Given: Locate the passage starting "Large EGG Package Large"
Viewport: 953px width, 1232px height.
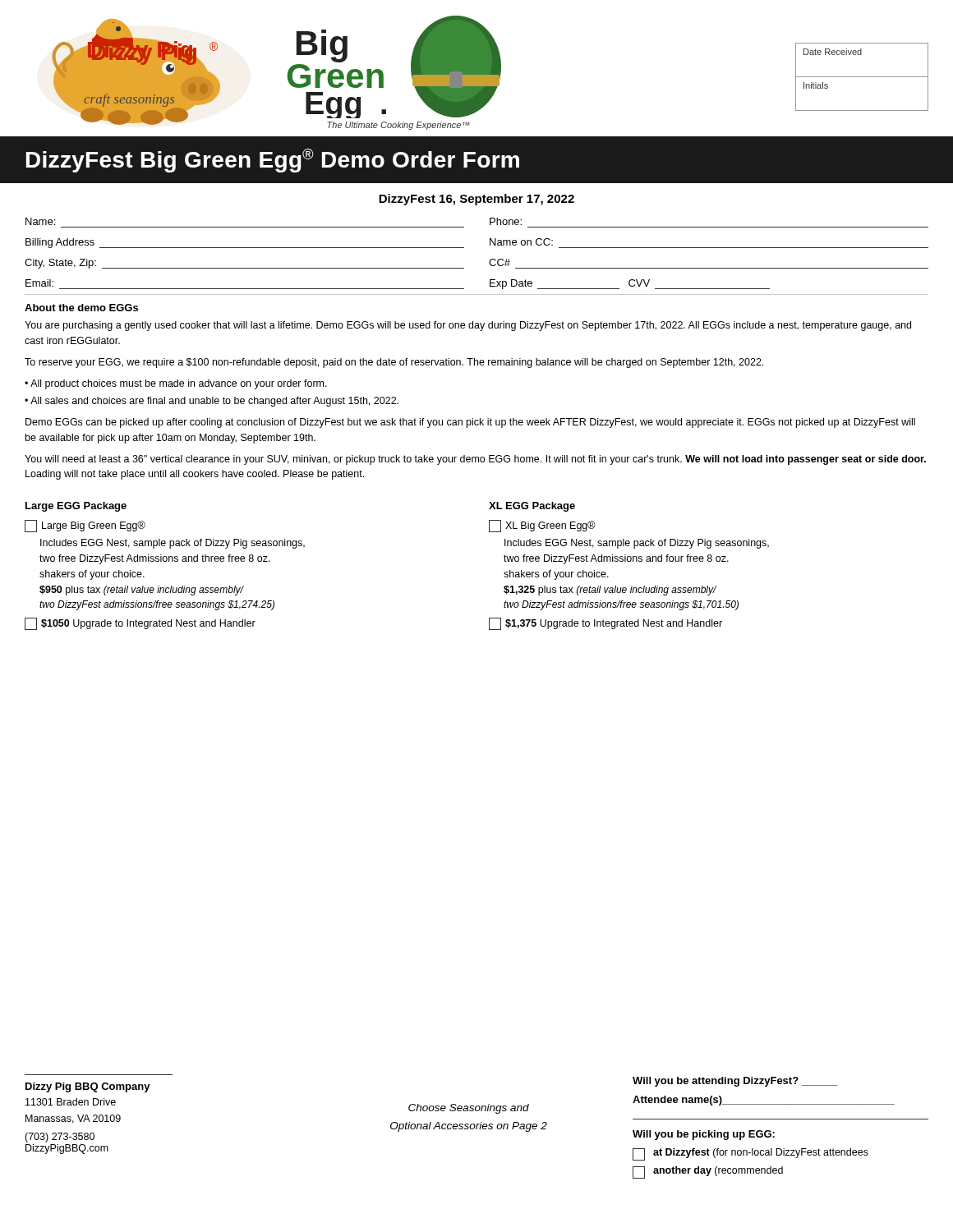Looking at the screenshot, I should [244, 565].
